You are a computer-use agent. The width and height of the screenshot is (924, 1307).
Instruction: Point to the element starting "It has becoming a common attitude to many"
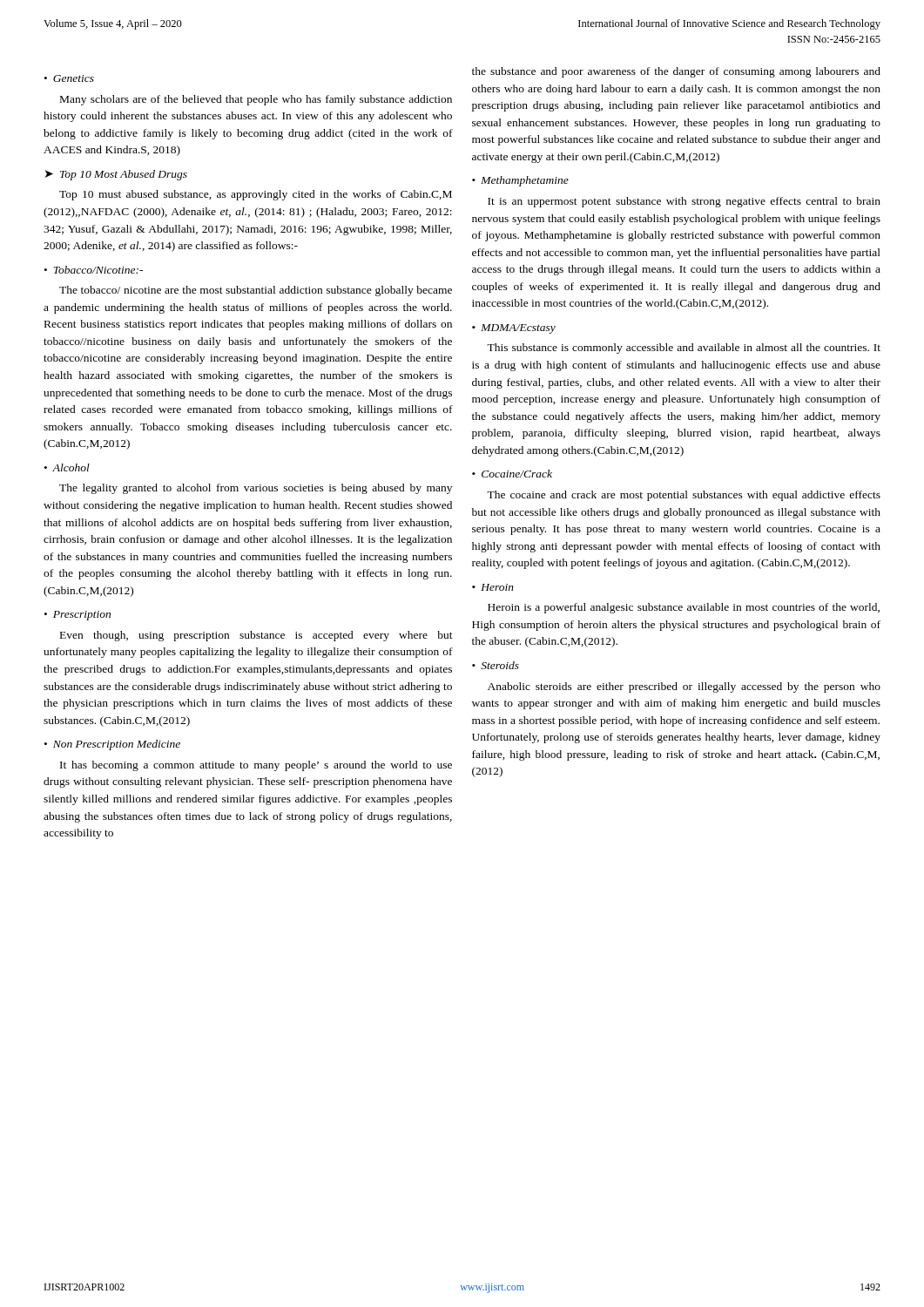pyautogui.click(x=248, y=799)
